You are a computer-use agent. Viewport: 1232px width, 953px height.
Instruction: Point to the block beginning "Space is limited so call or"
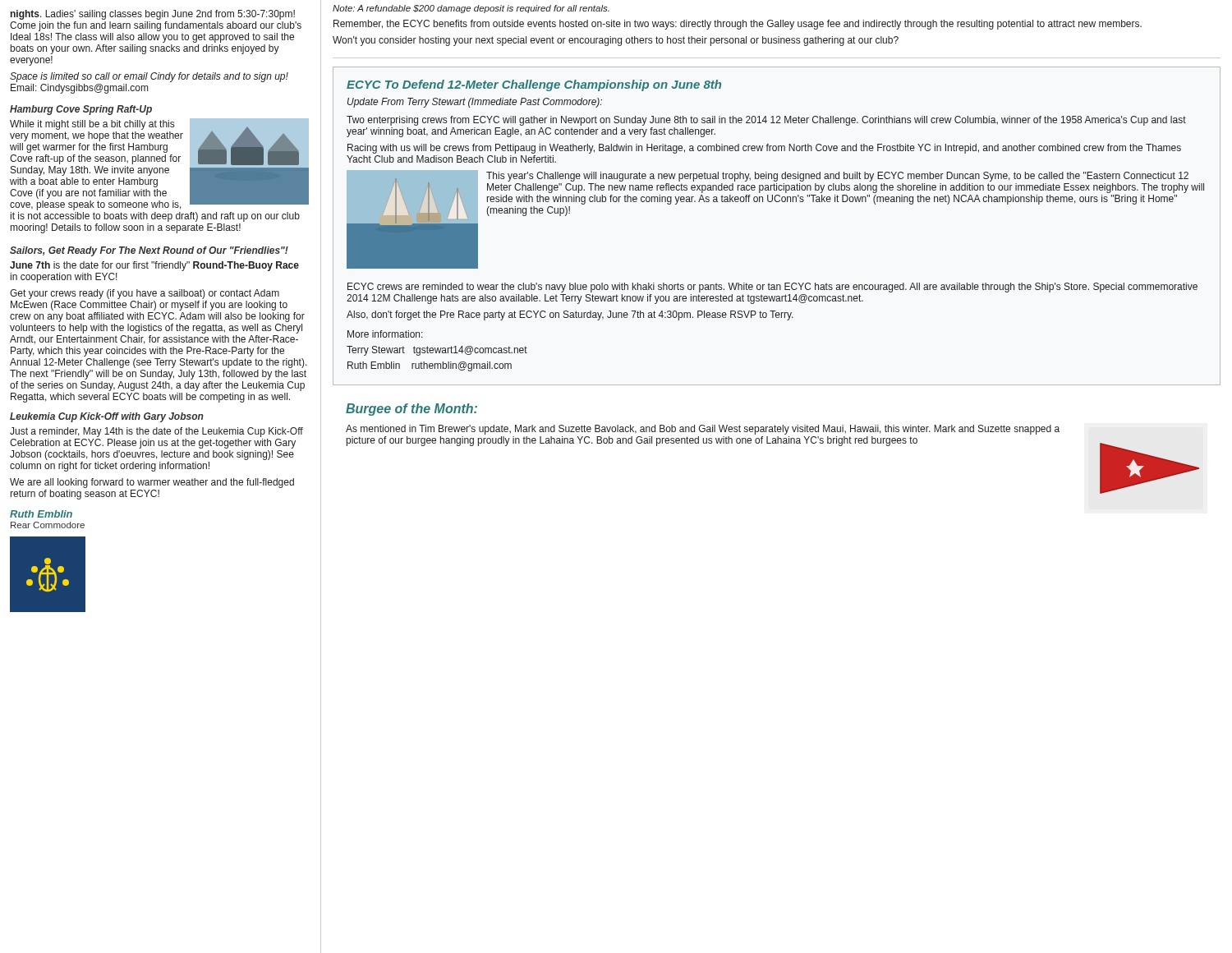click(149, 82)
